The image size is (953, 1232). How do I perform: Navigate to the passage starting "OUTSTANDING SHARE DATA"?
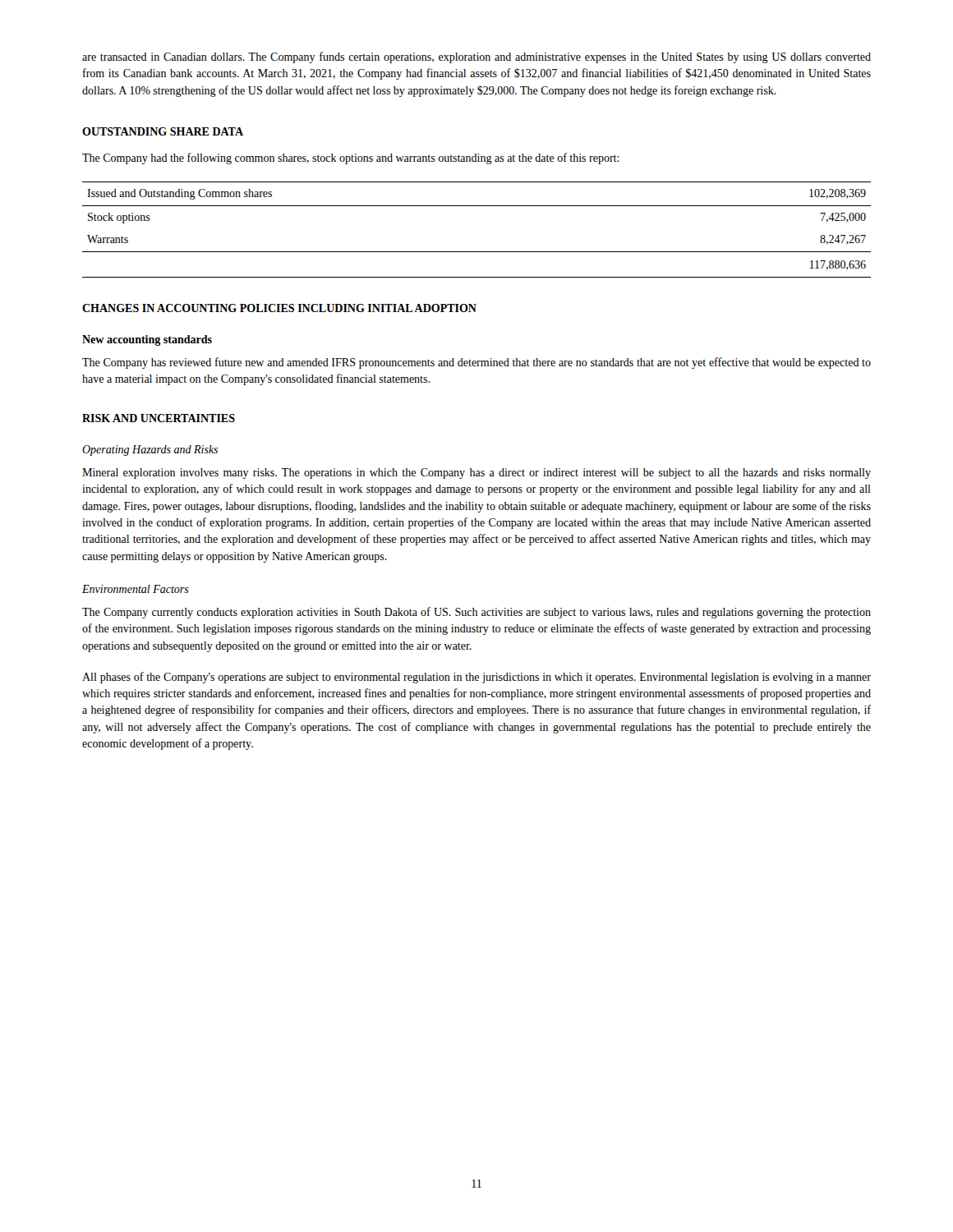pyautogui.click(x=163, y=132)
